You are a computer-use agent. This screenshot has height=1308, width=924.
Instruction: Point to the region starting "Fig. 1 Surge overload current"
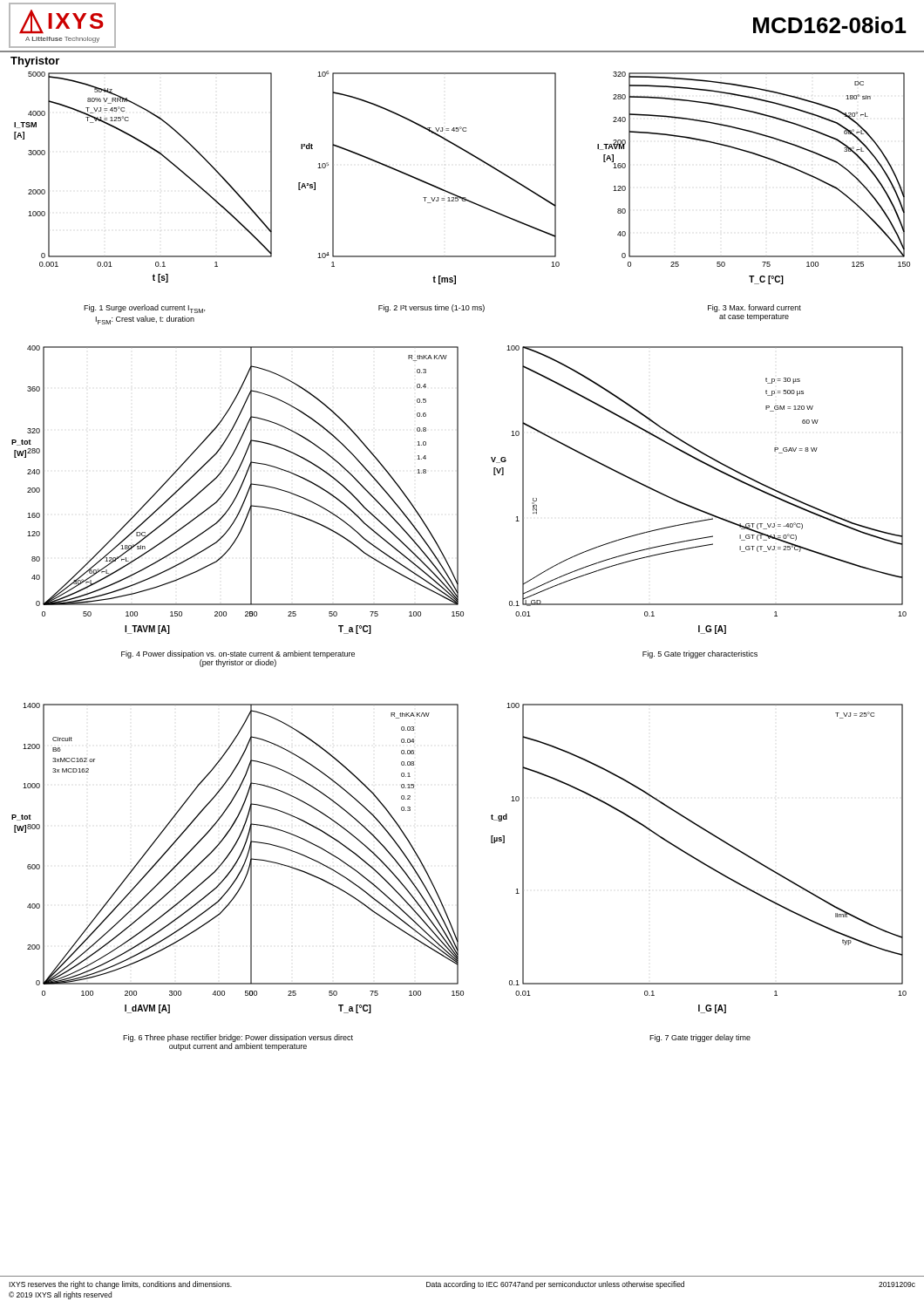coord(145,315)
